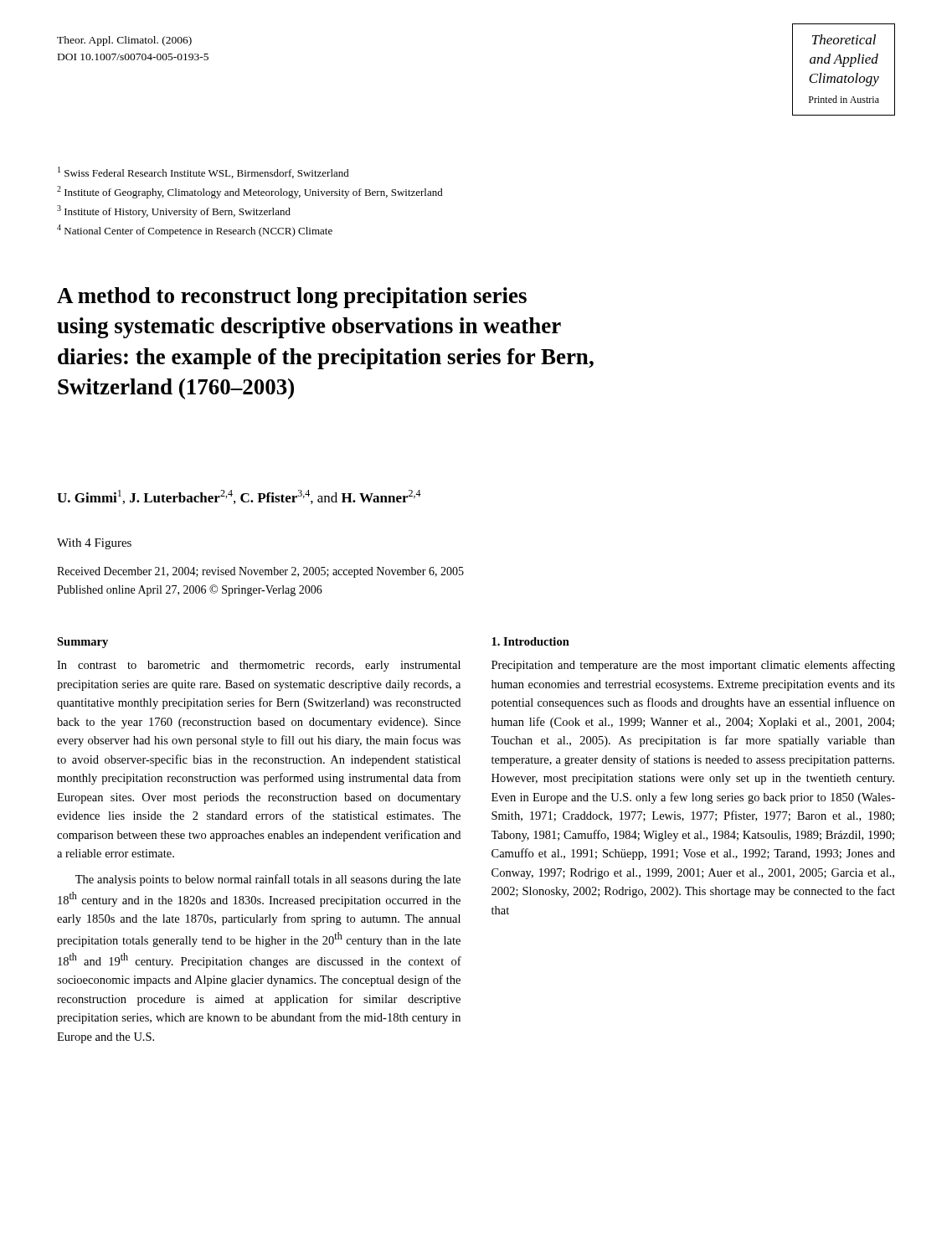
Task: Where is the passage that starts "1 Swiss Federal"?
Action: (x=250, y=201)
